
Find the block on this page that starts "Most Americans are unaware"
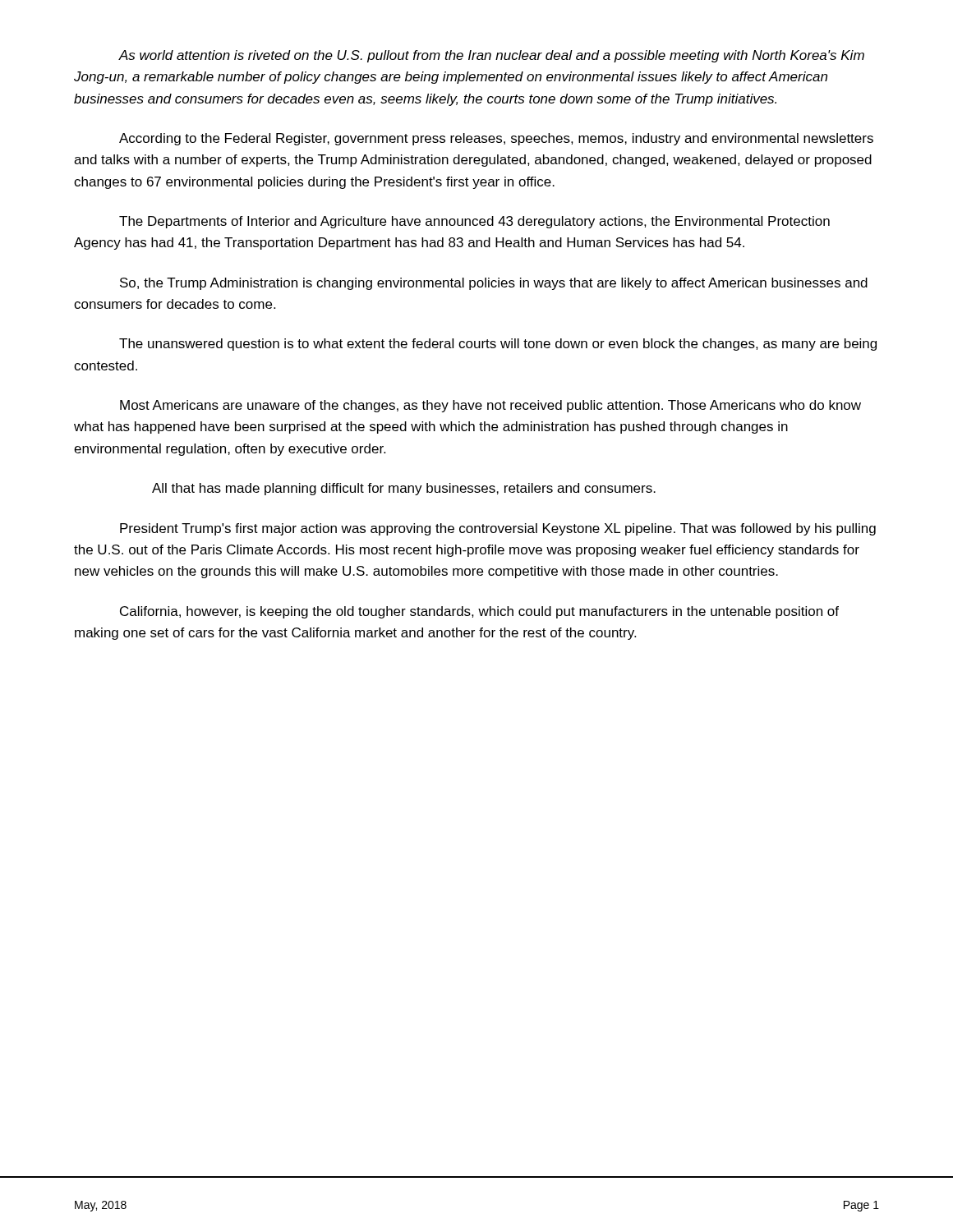467,427
